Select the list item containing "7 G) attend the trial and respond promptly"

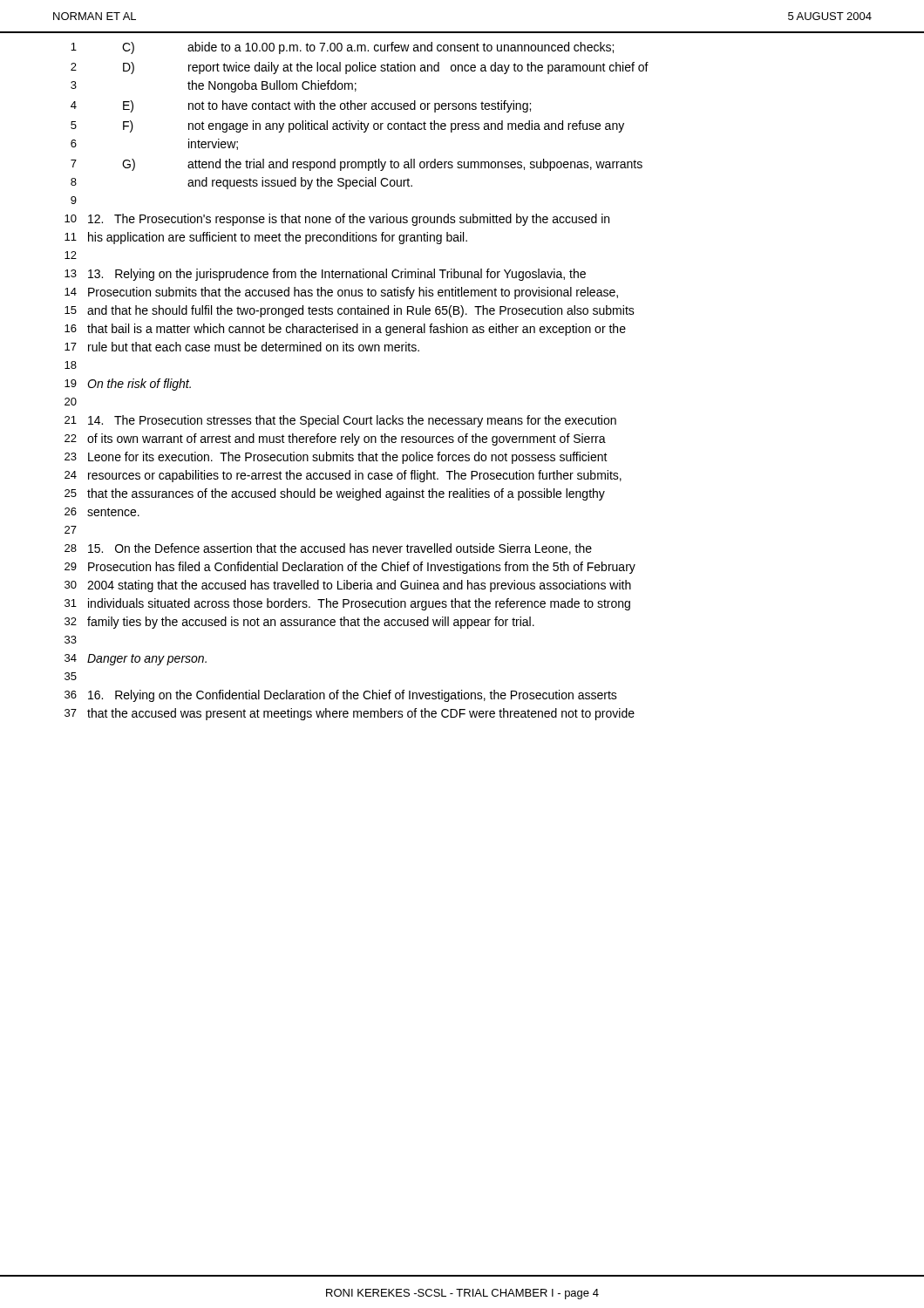[462, 164]
